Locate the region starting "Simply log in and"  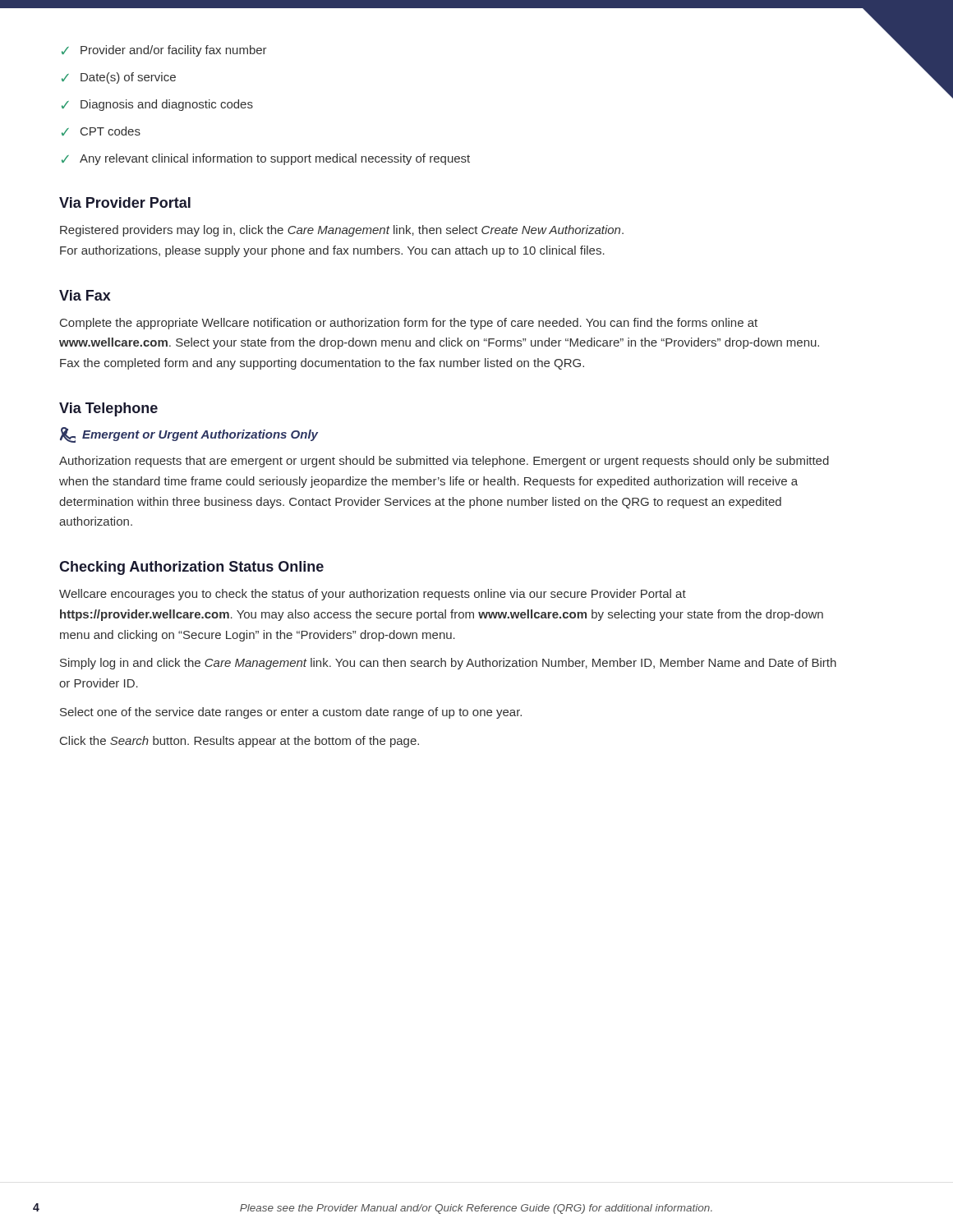point(448,673)
